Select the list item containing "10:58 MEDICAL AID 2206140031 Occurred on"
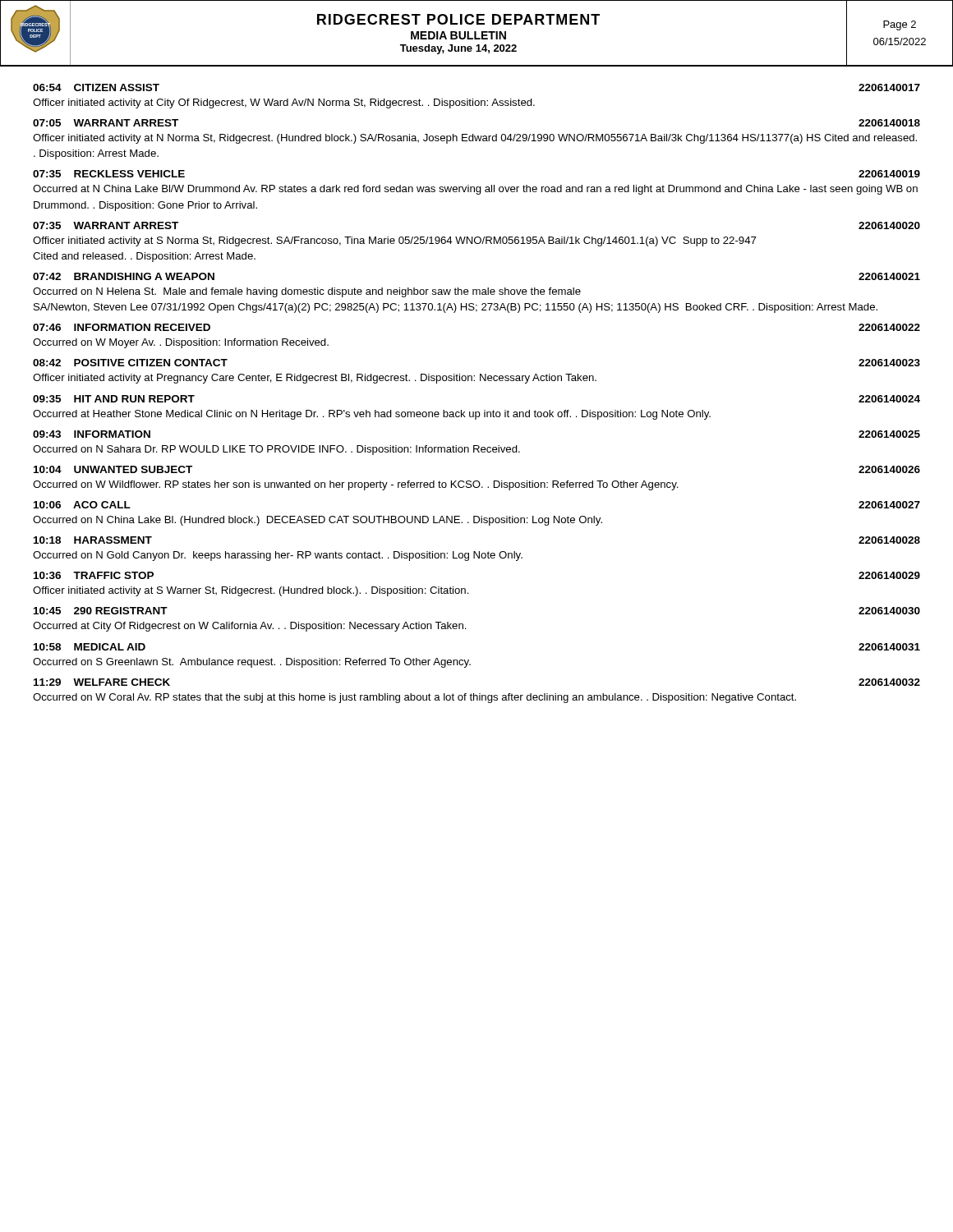 tap(476, 655)
